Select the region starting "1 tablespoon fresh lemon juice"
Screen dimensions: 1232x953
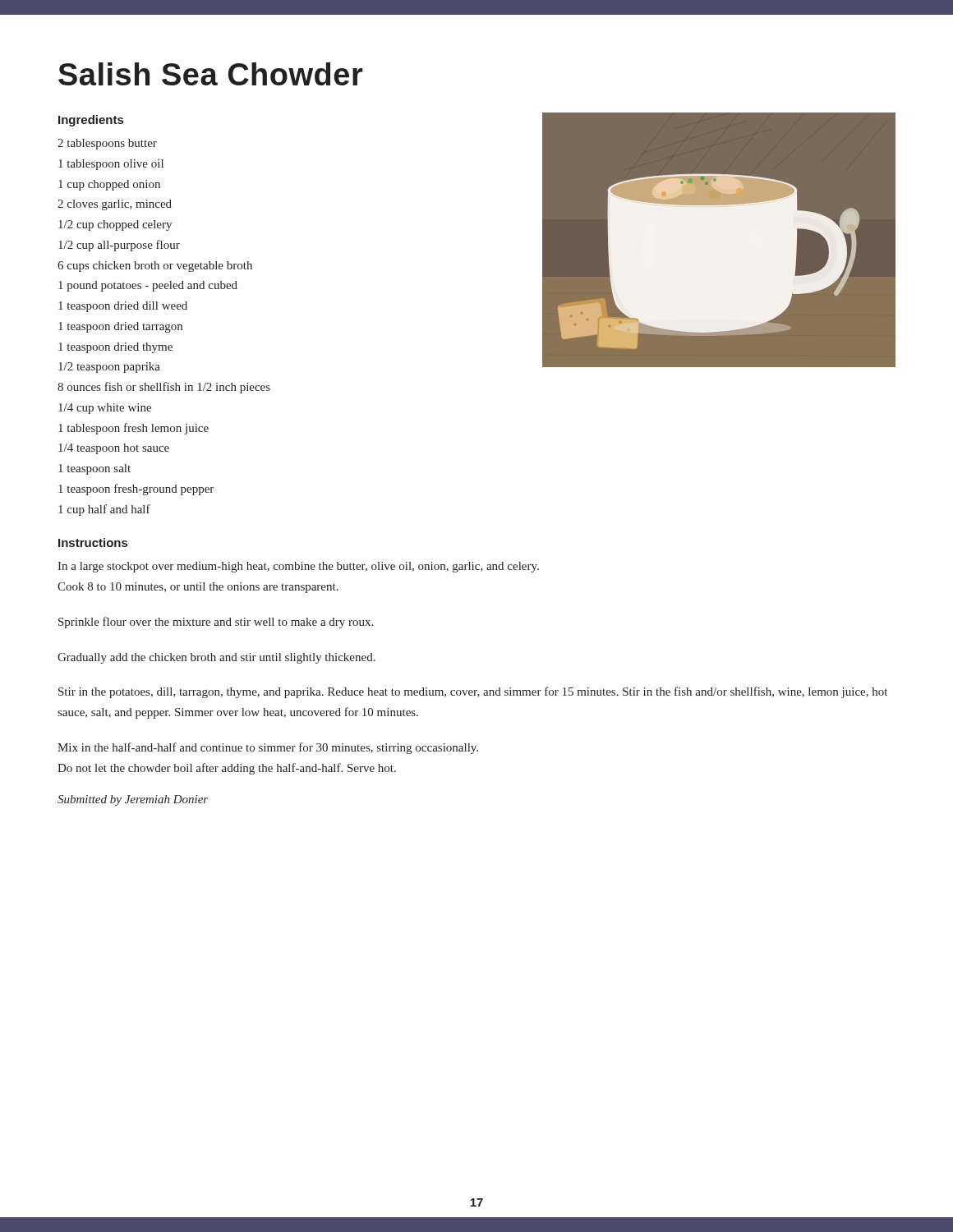coord(133,428)
